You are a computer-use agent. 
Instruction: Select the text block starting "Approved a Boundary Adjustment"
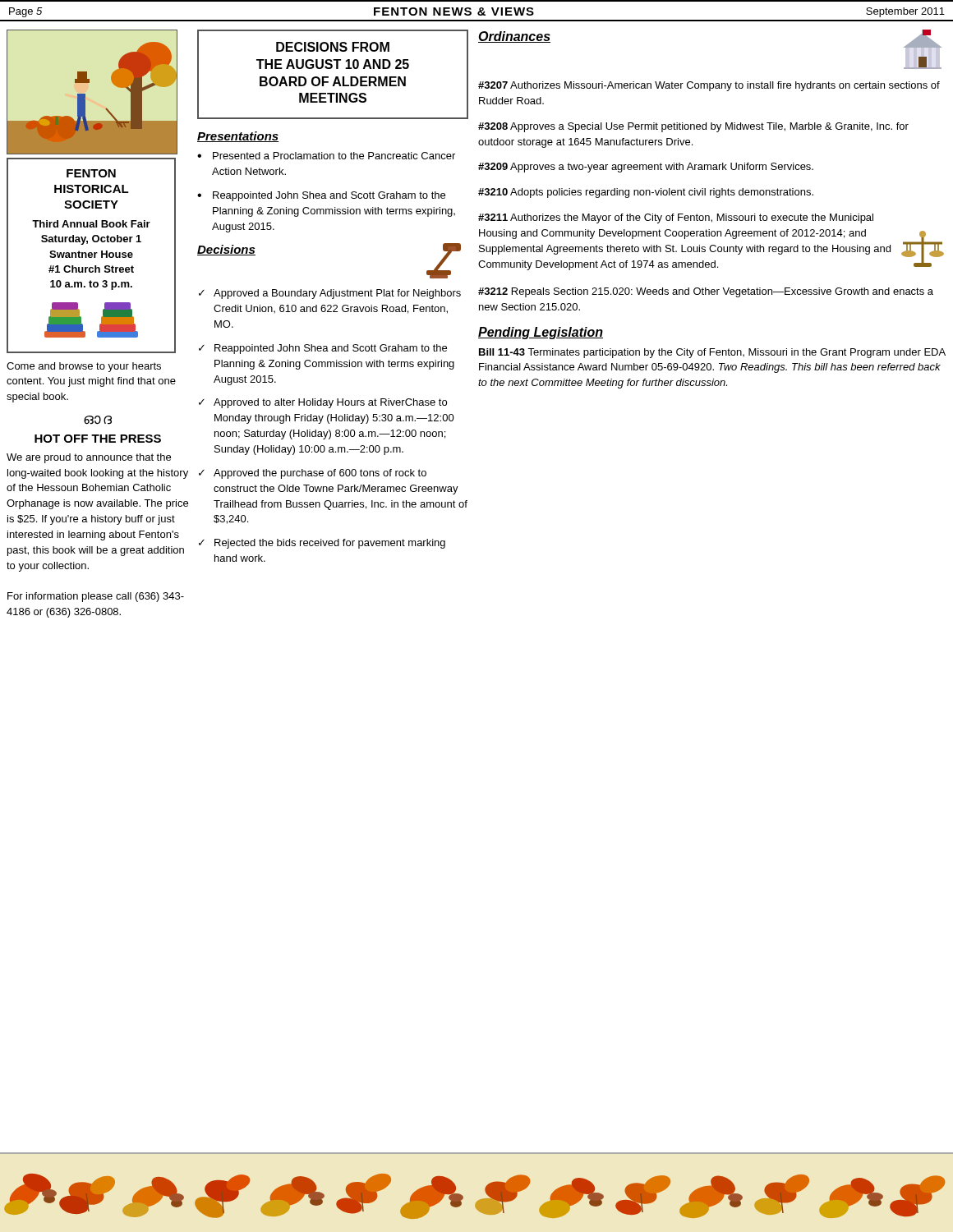(337, 309)
